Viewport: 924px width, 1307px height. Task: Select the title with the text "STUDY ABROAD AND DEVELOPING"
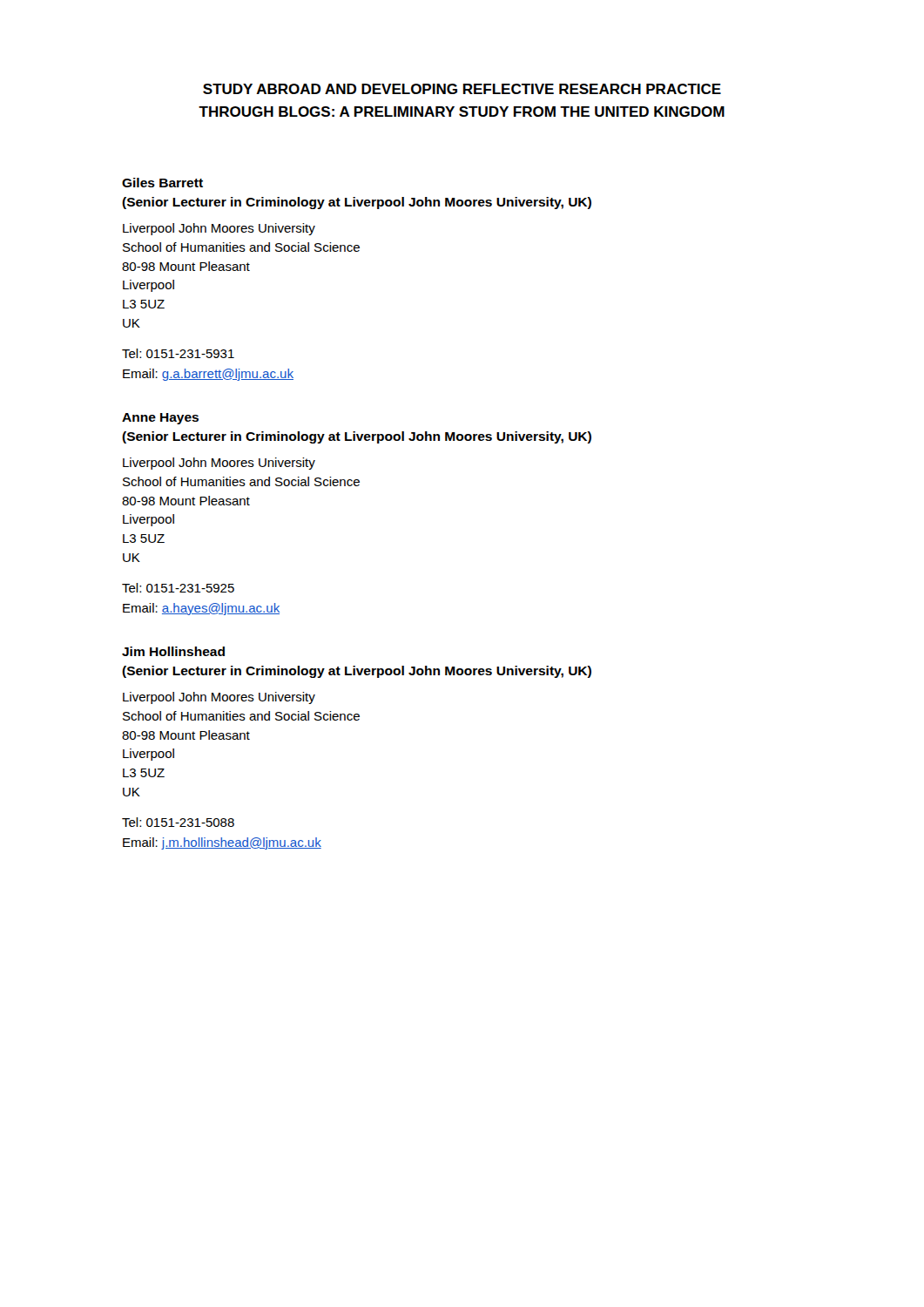click(462, 101)
